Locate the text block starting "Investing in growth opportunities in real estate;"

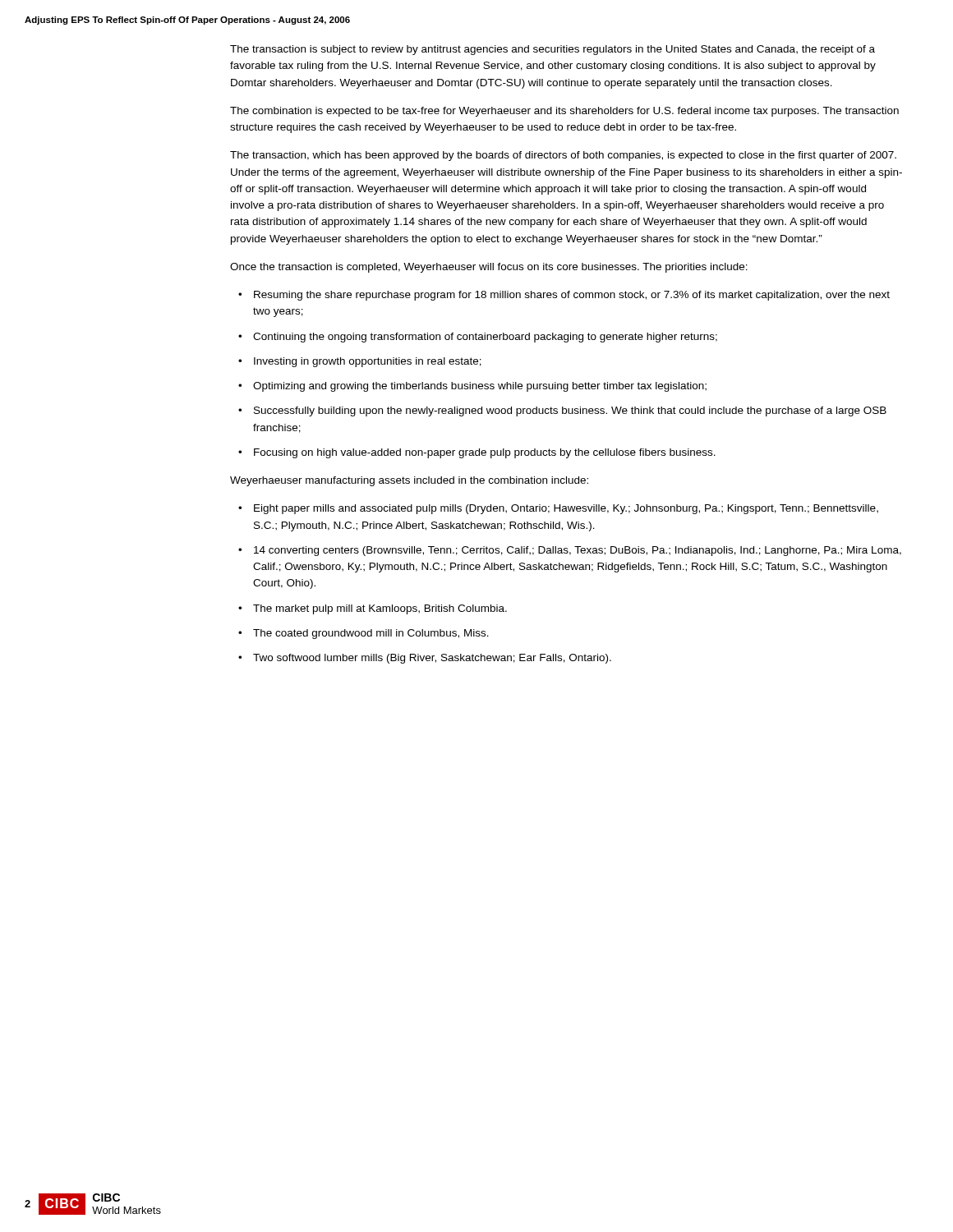pos(367,361)
